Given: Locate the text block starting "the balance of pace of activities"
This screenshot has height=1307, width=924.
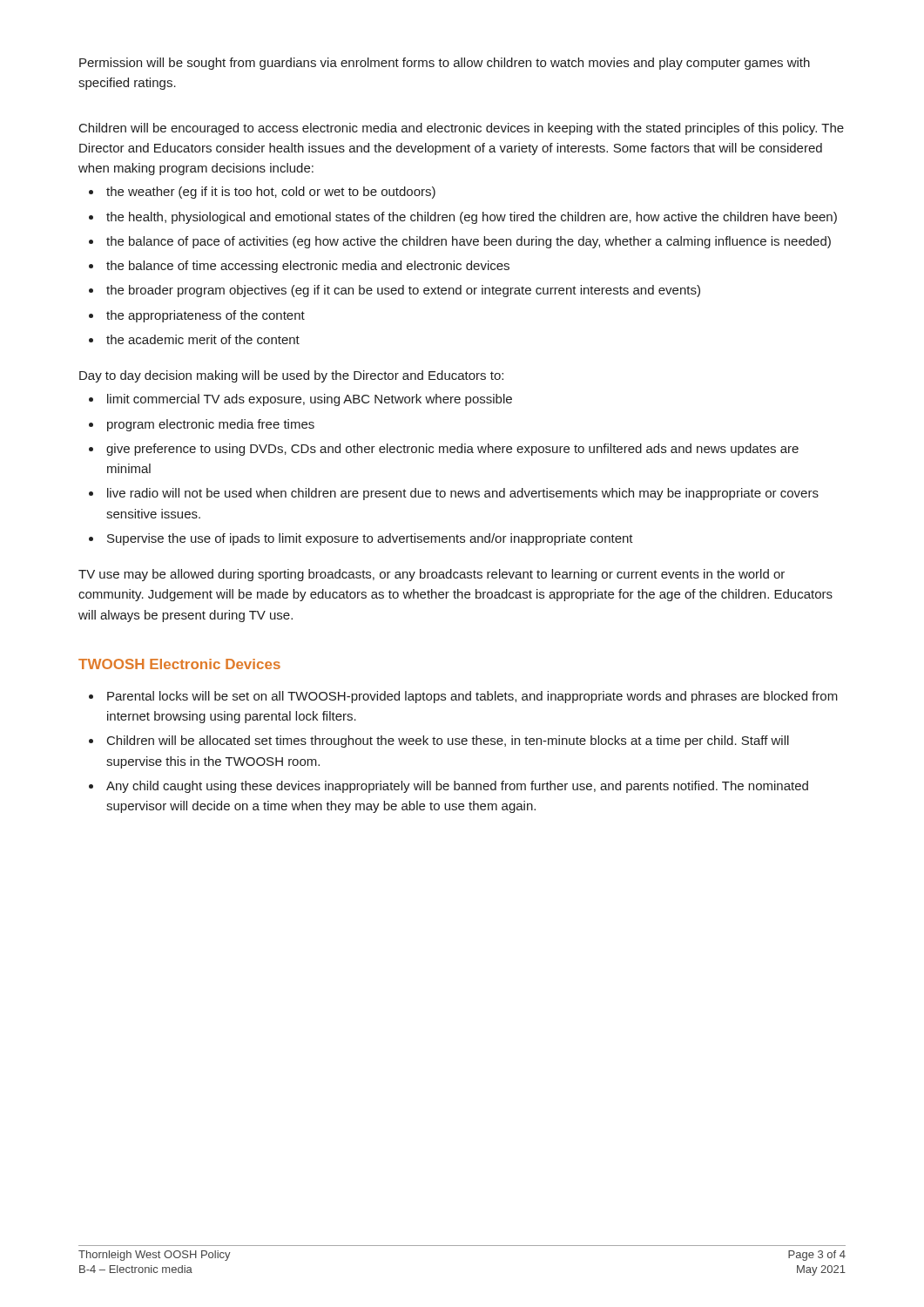Looking at the screenshot, I should click(x=469, y=241).
